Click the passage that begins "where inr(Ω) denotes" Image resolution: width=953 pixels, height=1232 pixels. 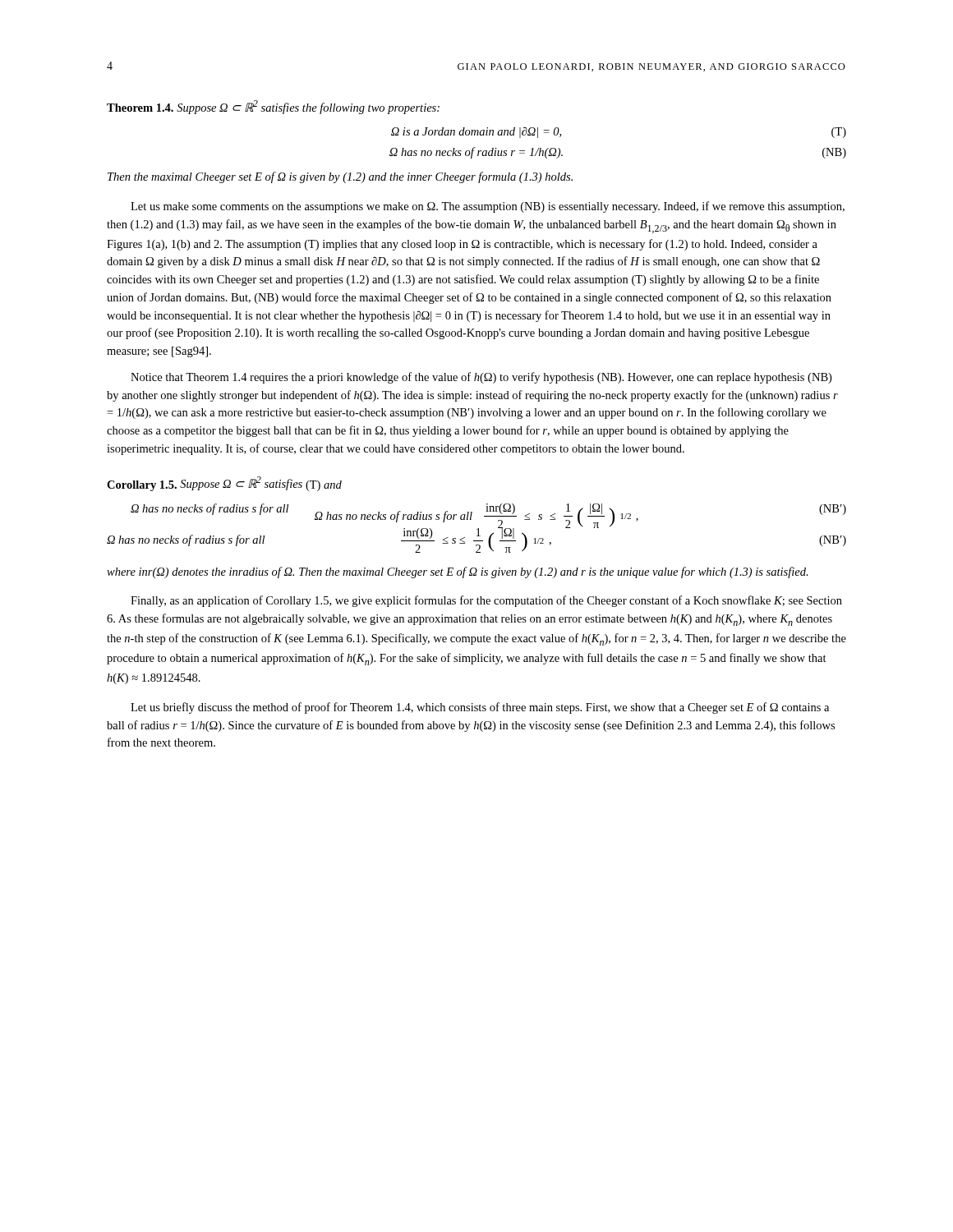[x=458, y=571]
